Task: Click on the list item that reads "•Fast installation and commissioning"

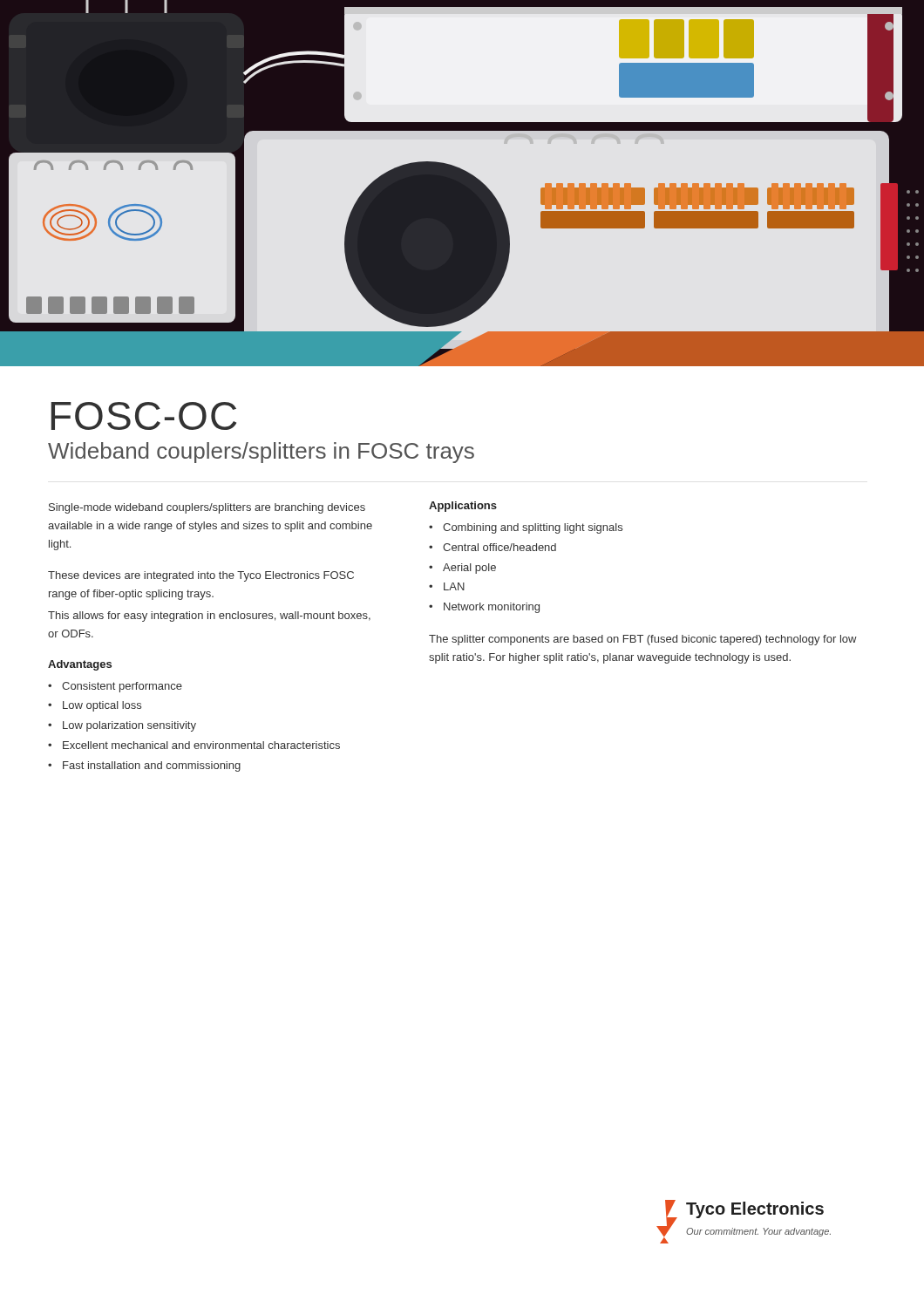Action: (x=144, y=766)
